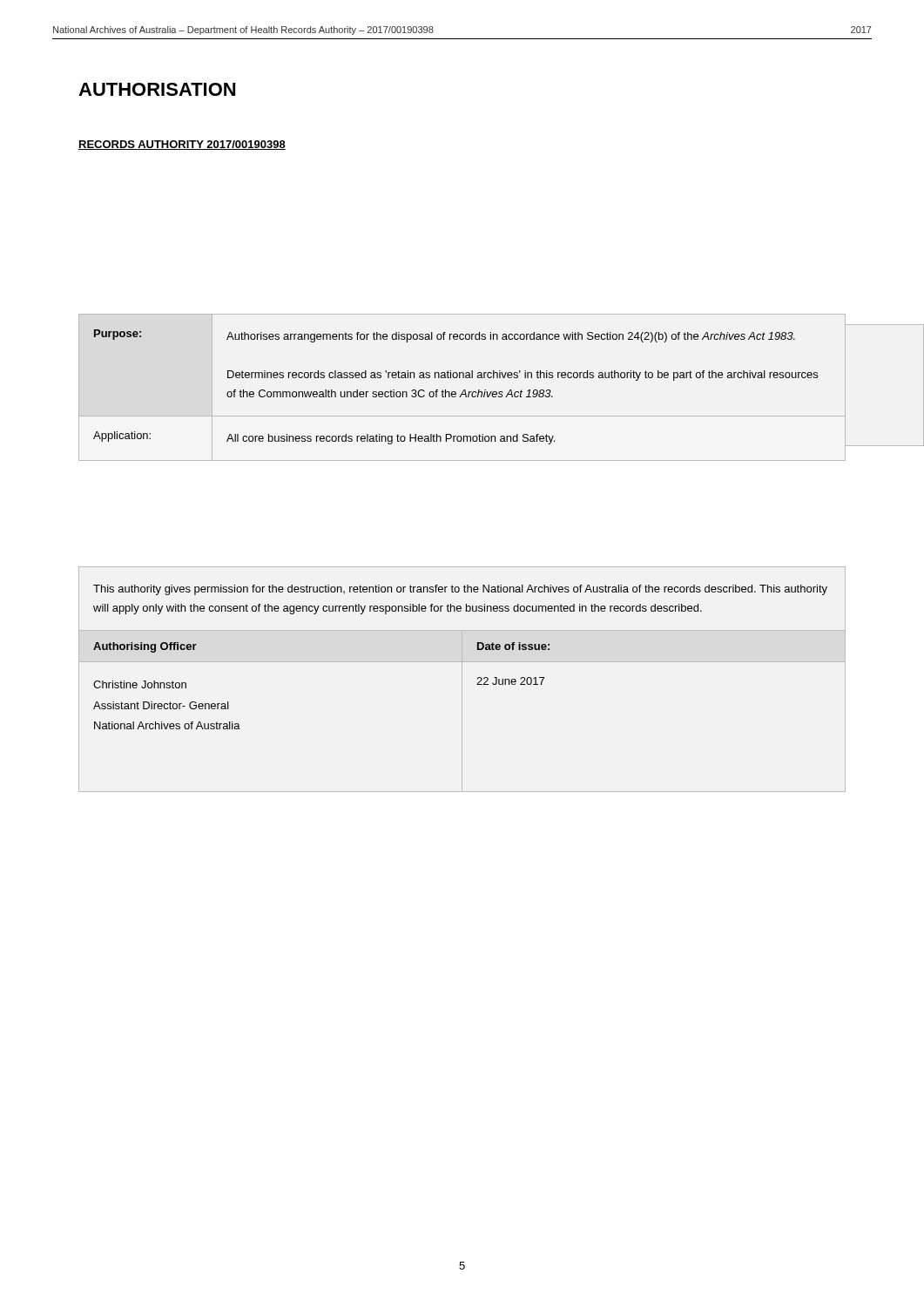
Task: Click the title
Action: 157,89
